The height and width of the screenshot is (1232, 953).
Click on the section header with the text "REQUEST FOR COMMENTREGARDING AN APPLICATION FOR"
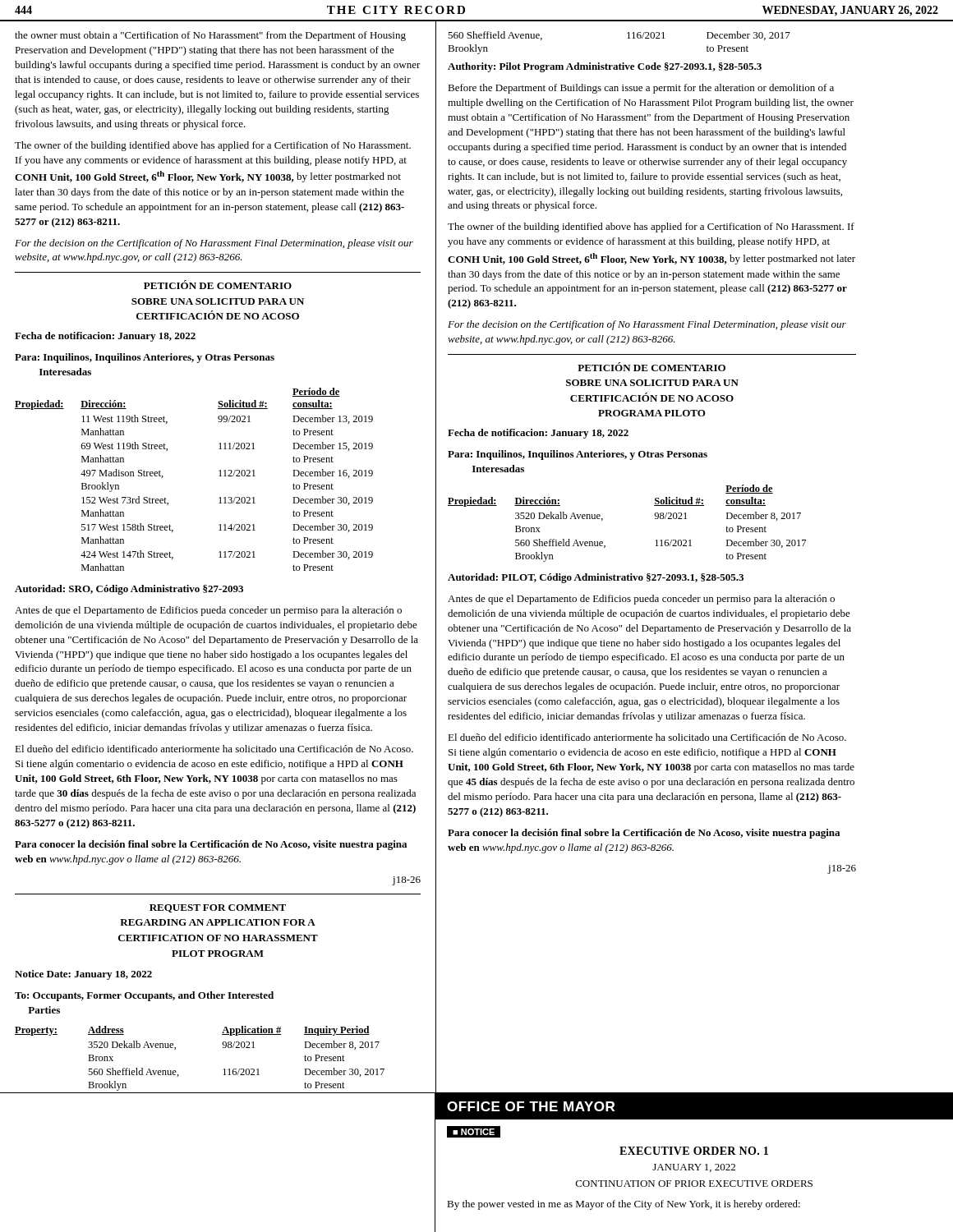click(x=218, y=930)
